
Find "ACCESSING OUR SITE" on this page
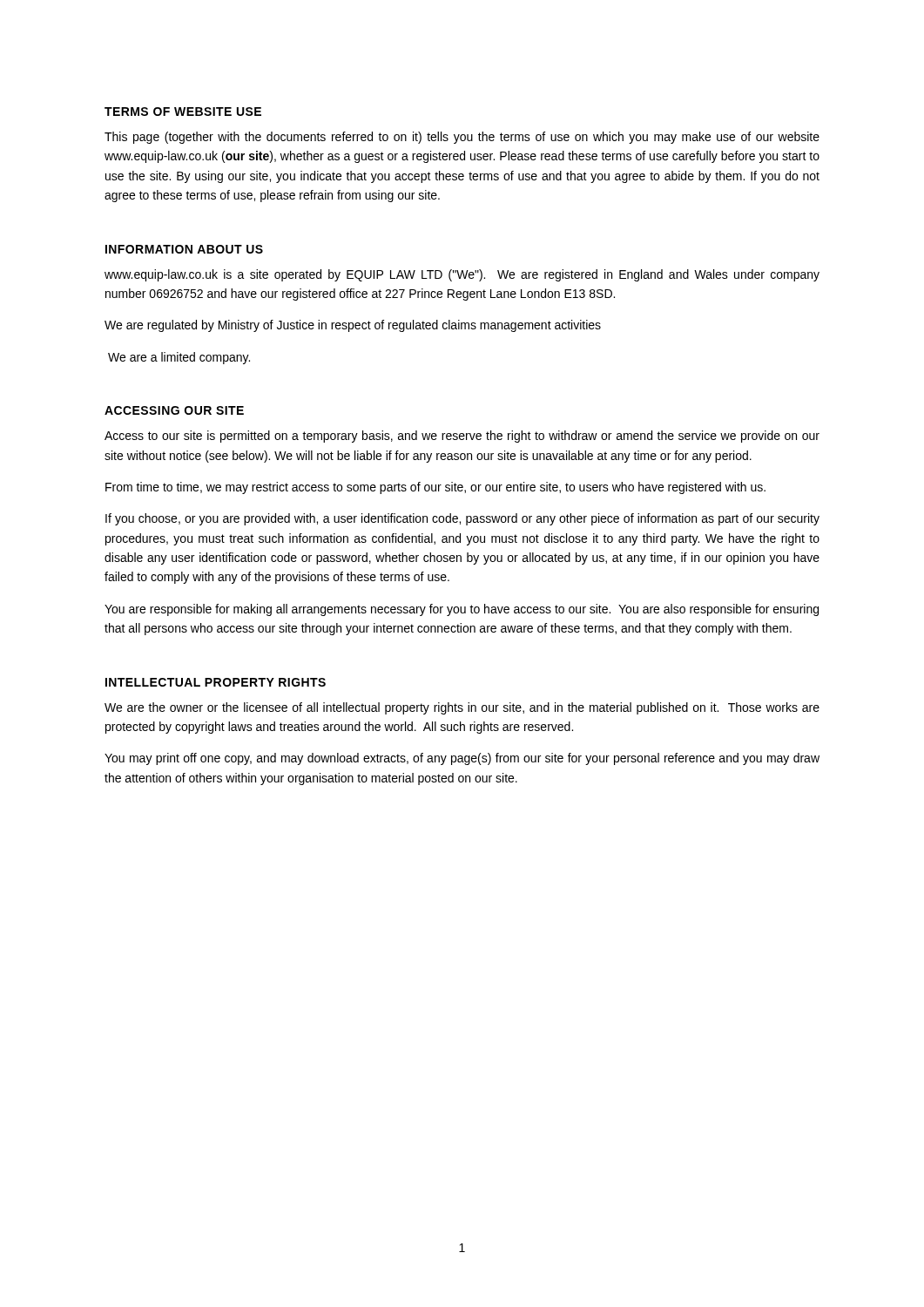tap(175, 411)
